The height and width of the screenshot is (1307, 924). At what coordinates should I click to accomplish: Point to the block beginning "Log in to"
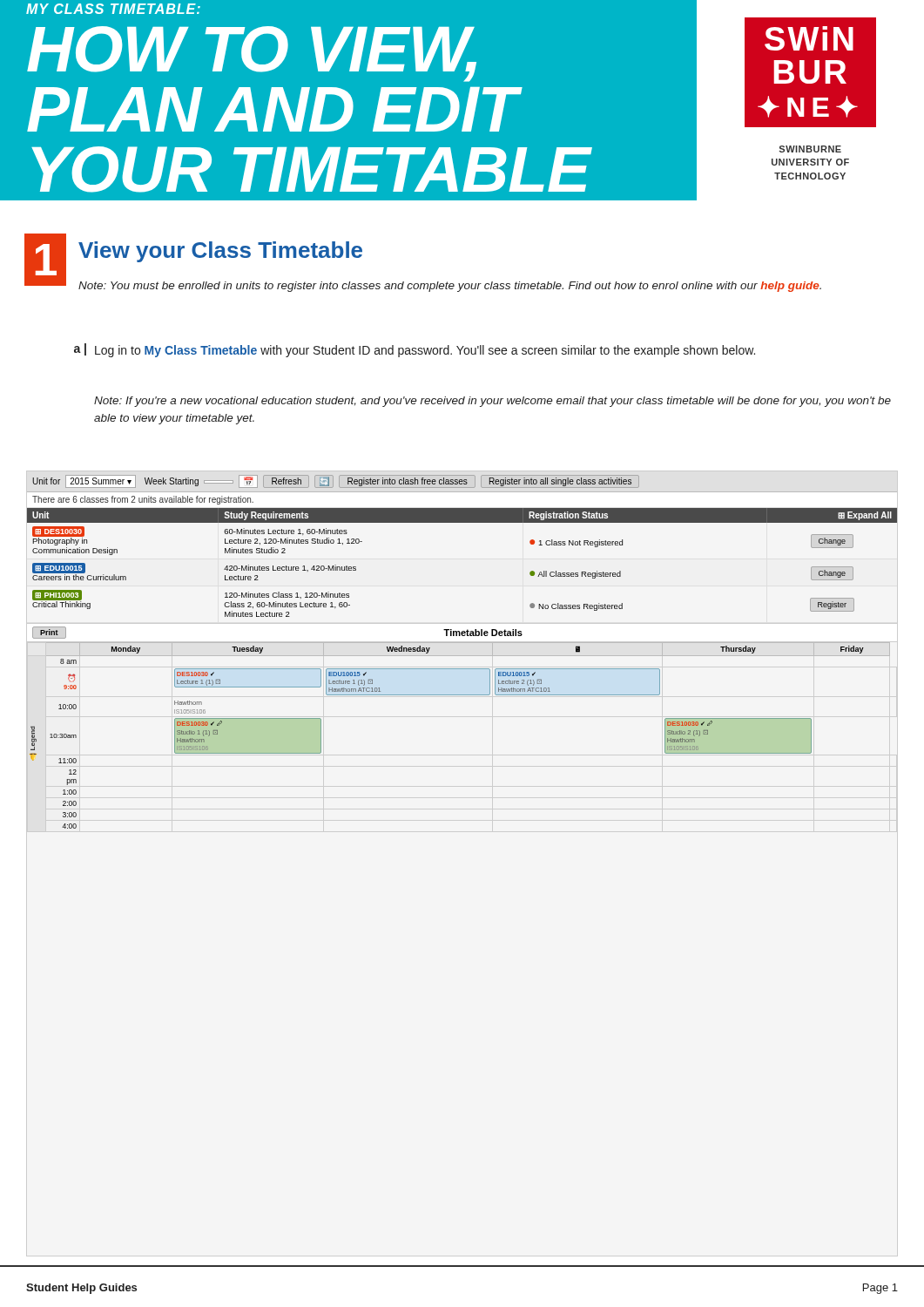click(425, 350)
